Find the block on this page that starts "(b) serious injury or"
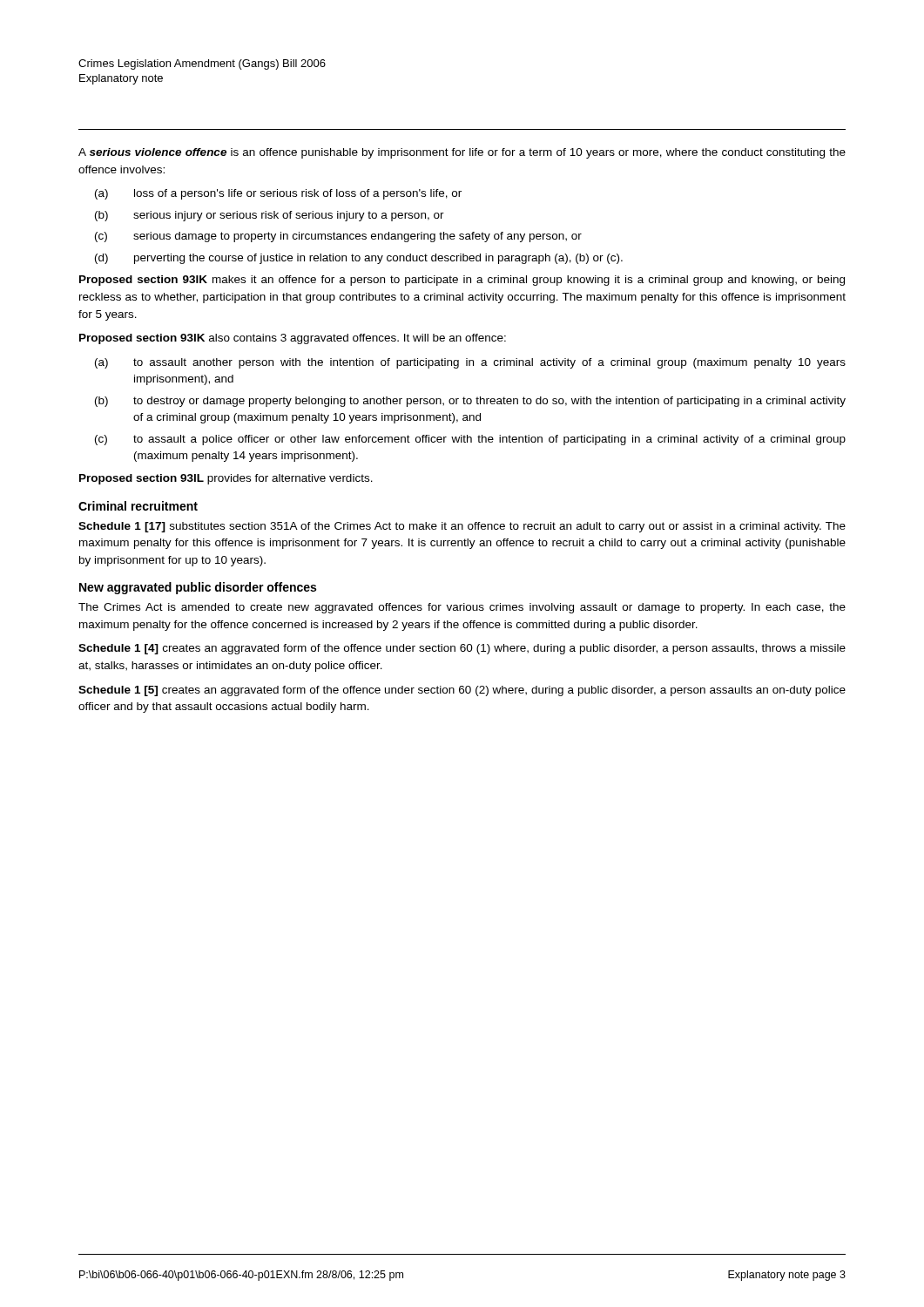924x1307 pixels. 270,216
